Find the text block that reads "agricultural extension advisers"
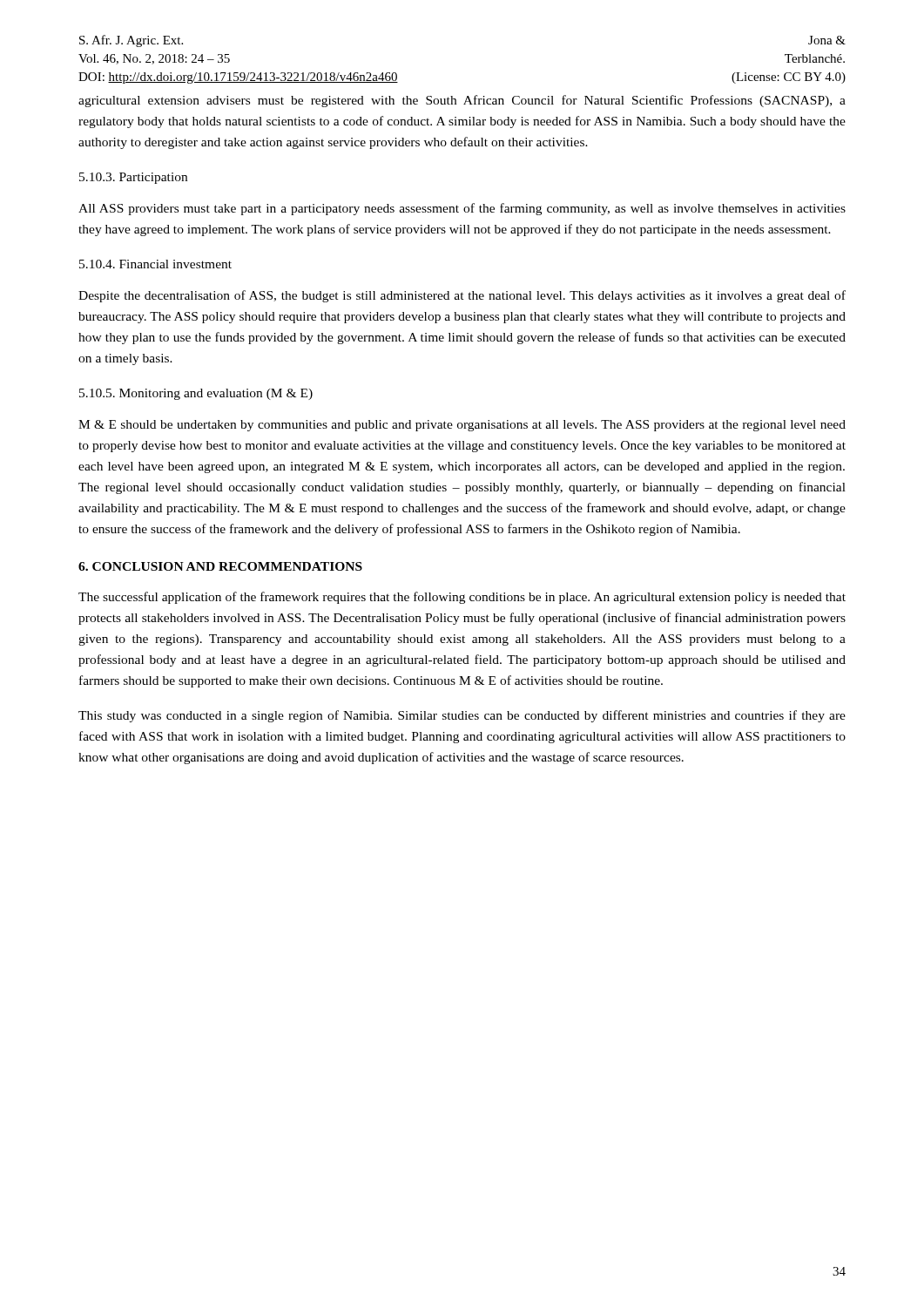 pyautogui.click(x=462, y=121)
